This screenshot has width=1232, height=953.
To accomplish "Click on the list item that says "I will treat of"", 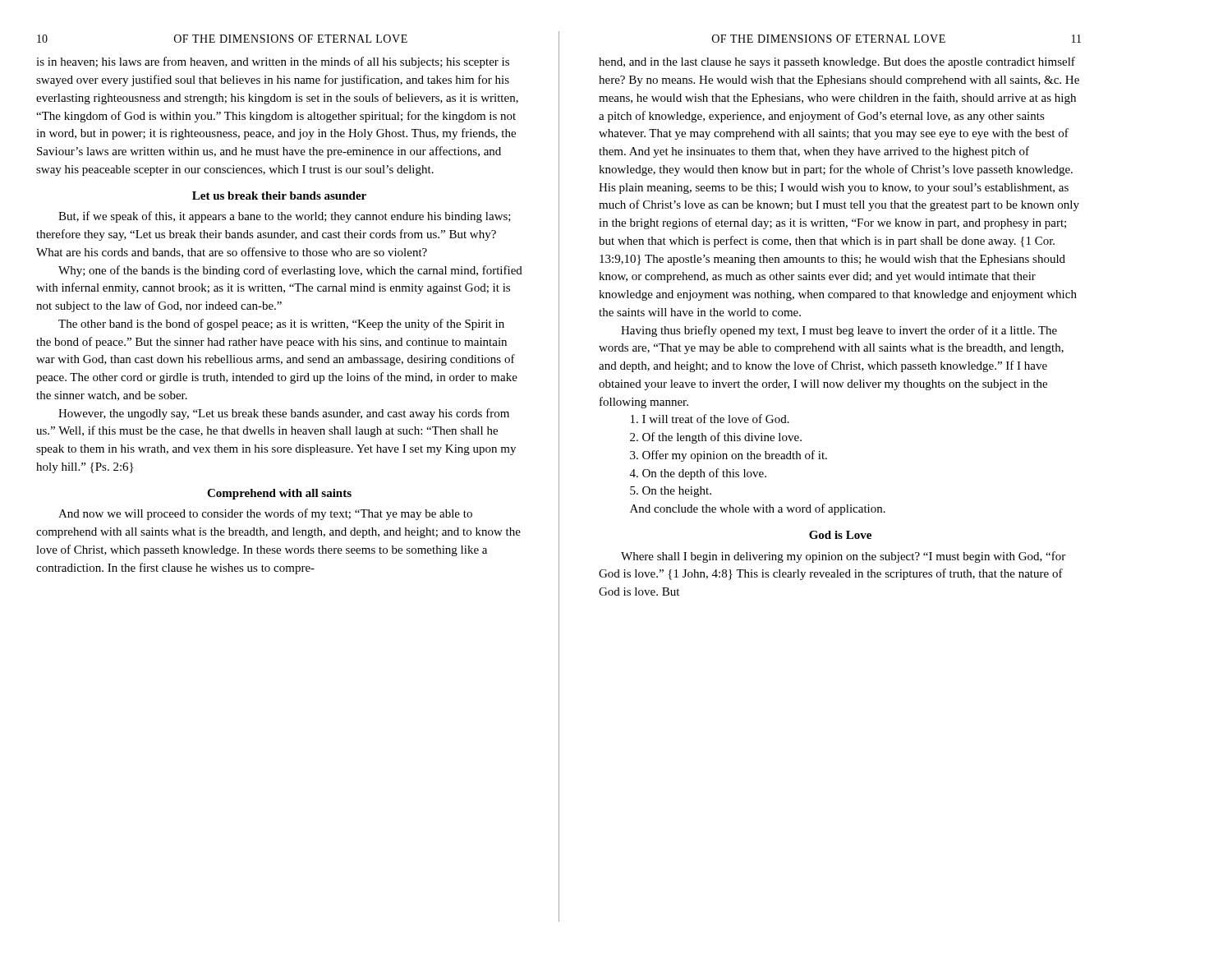I will pyautogui.click(x=710, y=419).
